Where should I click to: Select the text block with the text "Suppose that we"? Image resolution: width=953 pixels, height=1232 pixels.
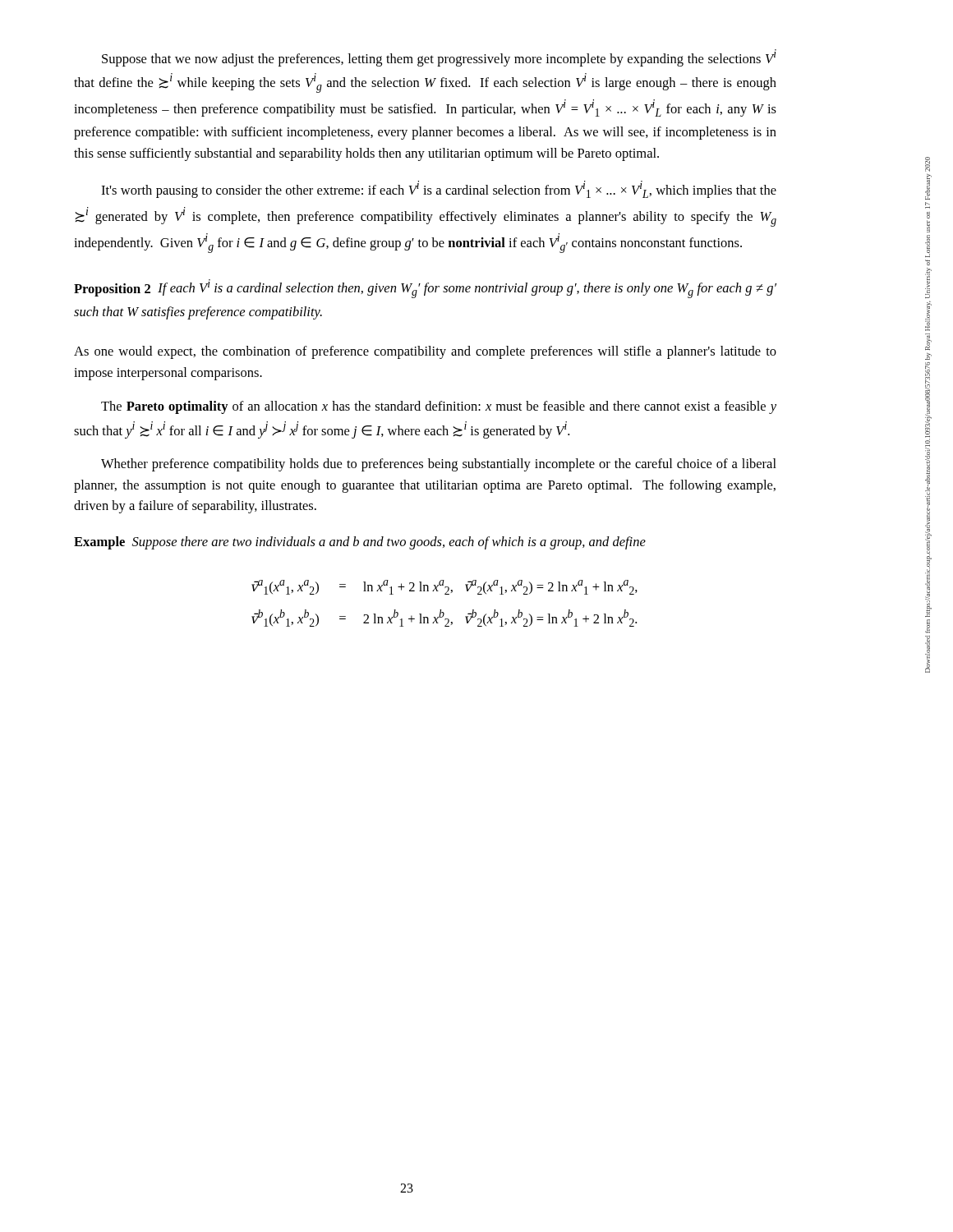click(x=425, y=104)
